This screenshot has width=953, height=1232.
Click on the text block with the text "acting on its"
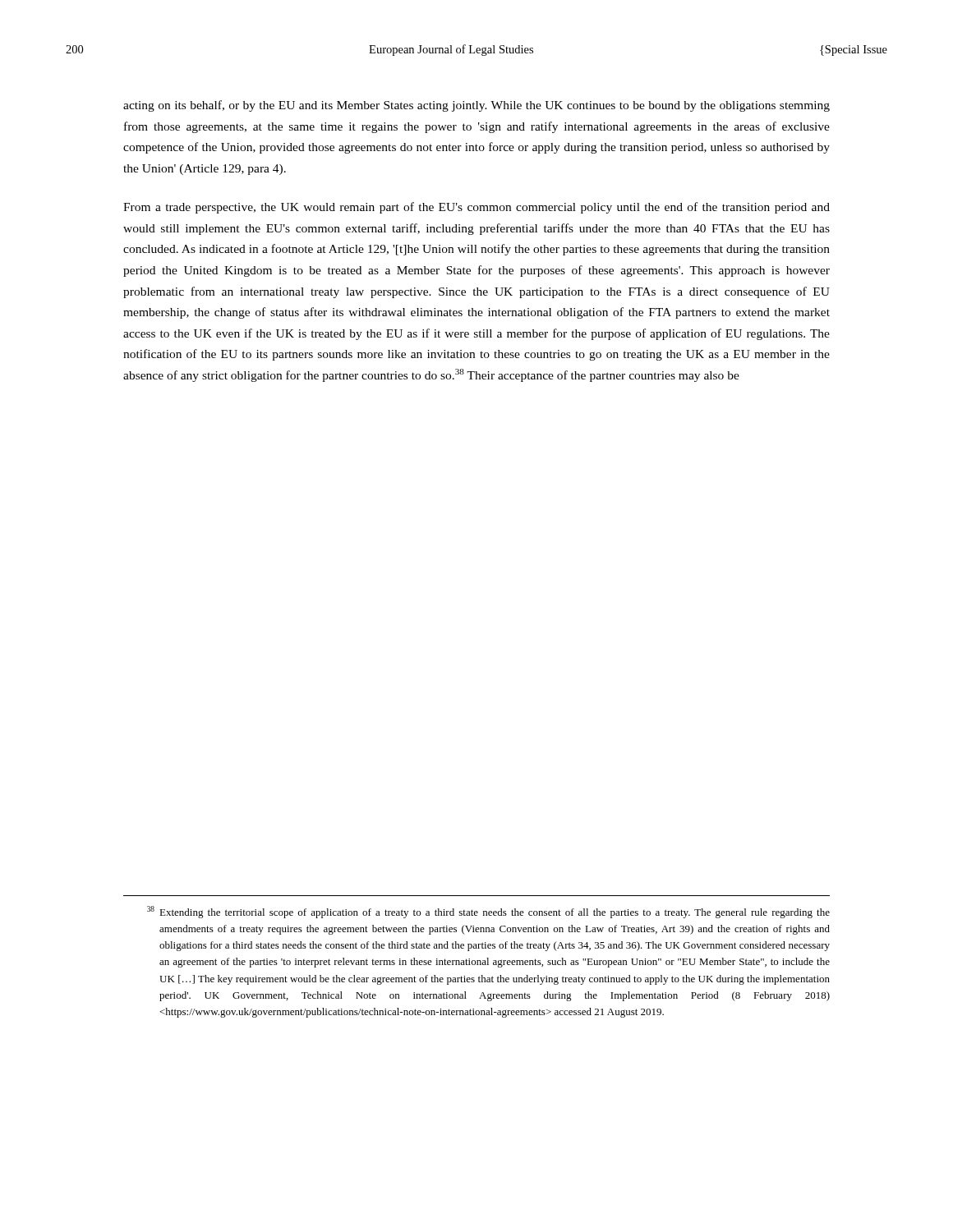tap(476, 136)
